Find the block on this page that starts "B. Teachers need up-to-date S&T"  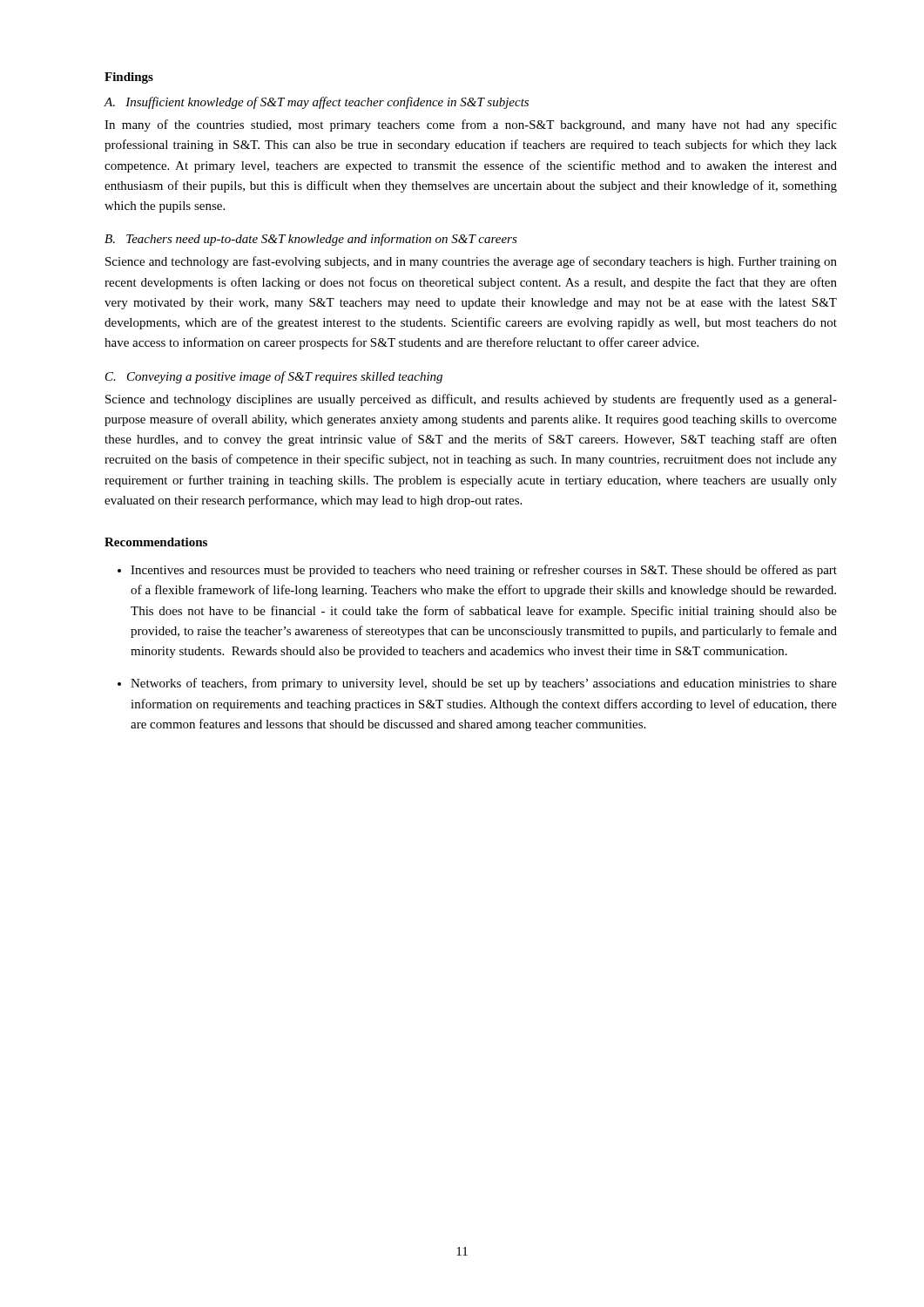coord(471,293)
